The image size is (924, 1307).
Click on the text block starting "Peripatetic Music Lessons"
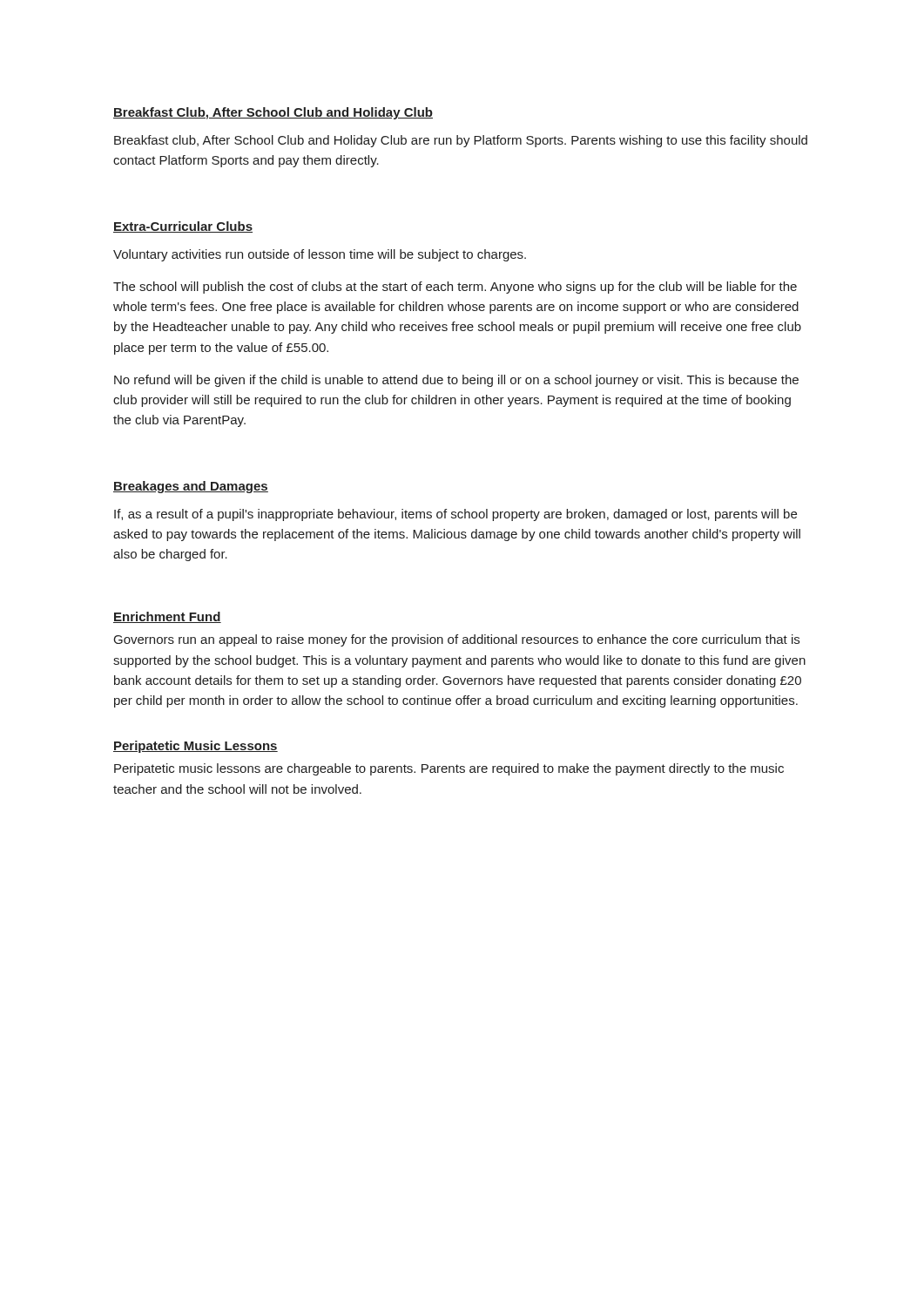tap(195, 746)
